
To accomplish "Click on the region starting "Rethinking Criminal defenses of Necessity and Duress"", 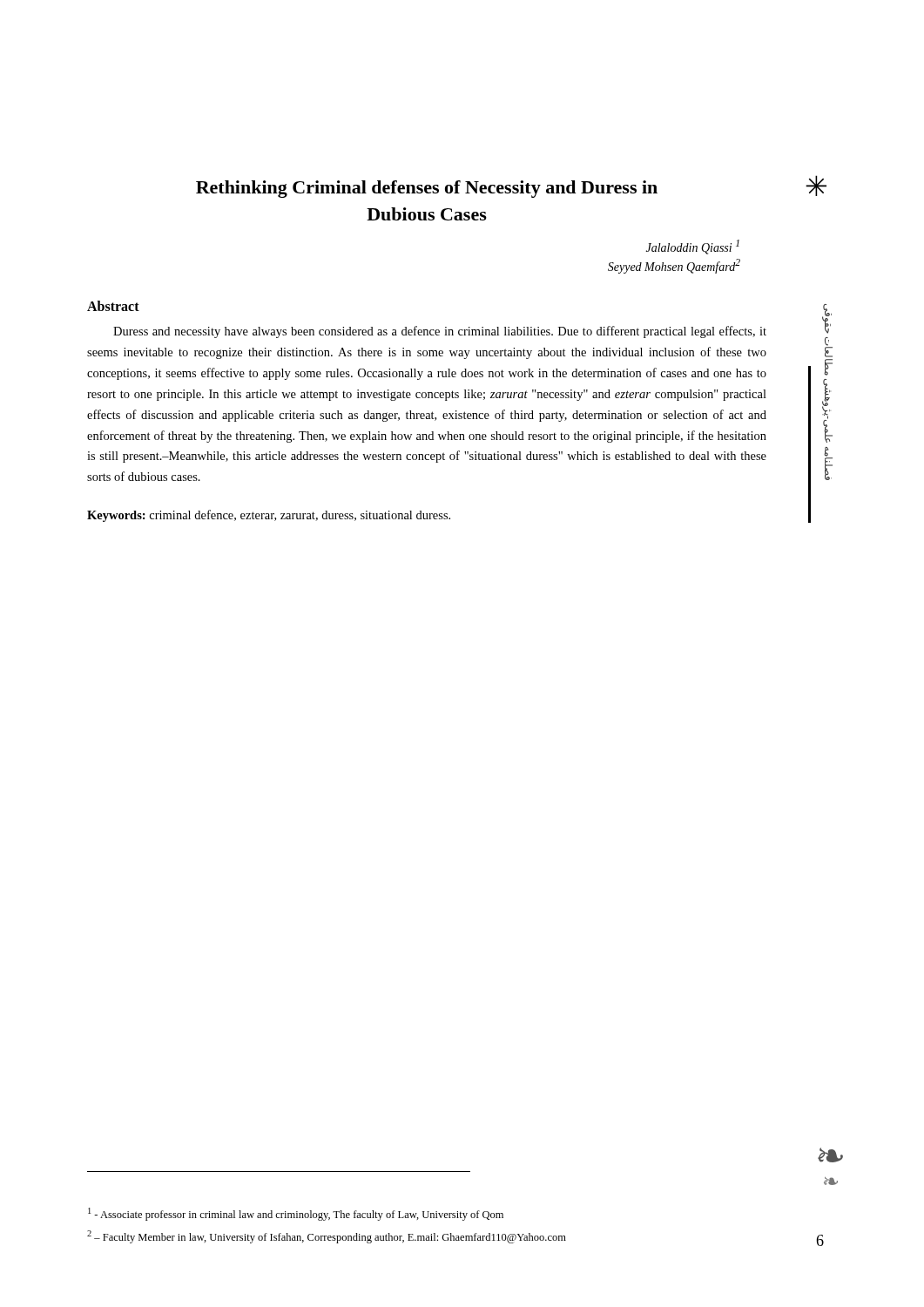I will (427, 201).
